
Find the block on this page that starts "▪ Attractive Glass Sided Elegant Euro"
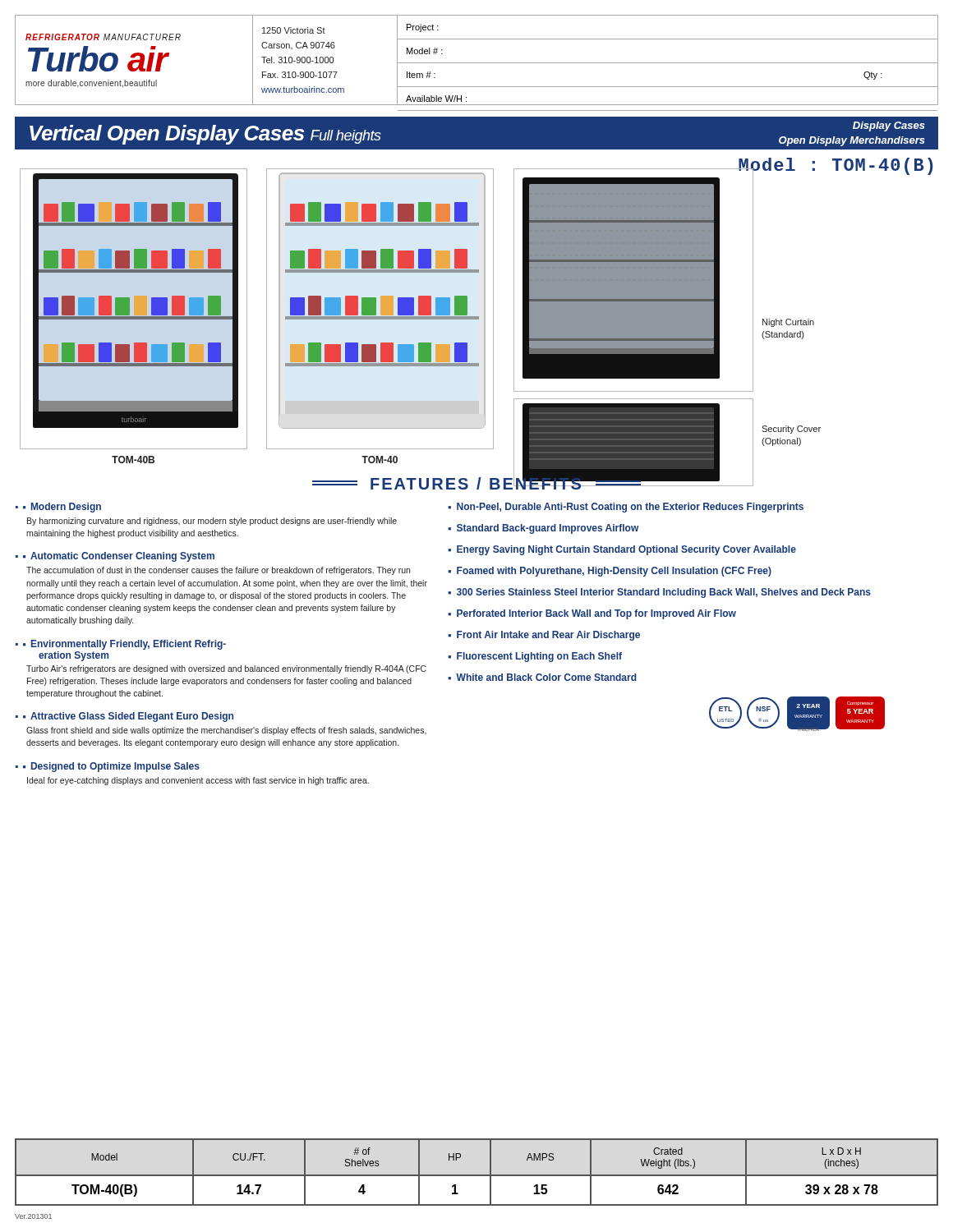(228, 730)
